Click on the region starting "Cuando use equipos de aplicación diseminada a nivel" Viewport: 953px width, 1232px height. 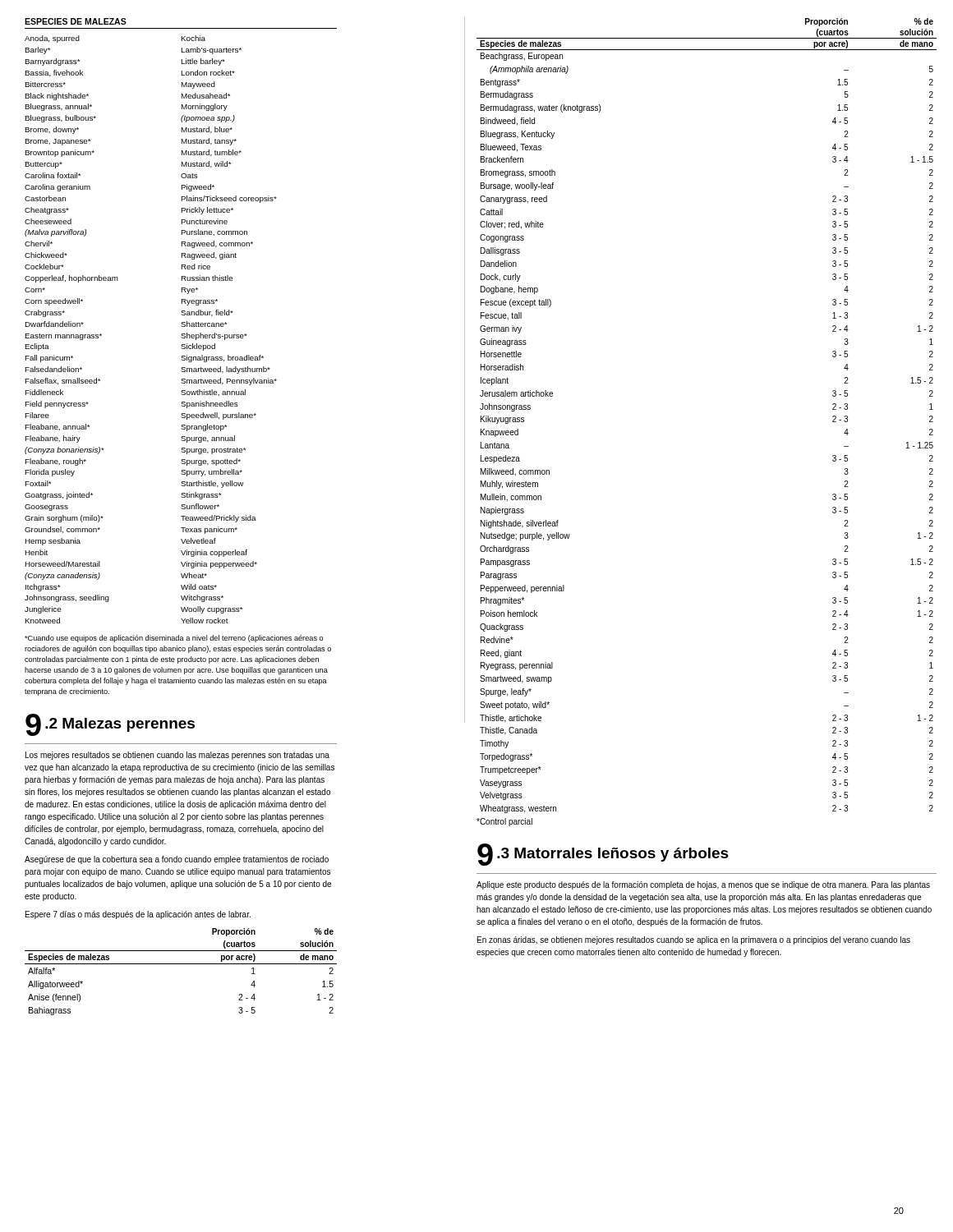[178, 665]
